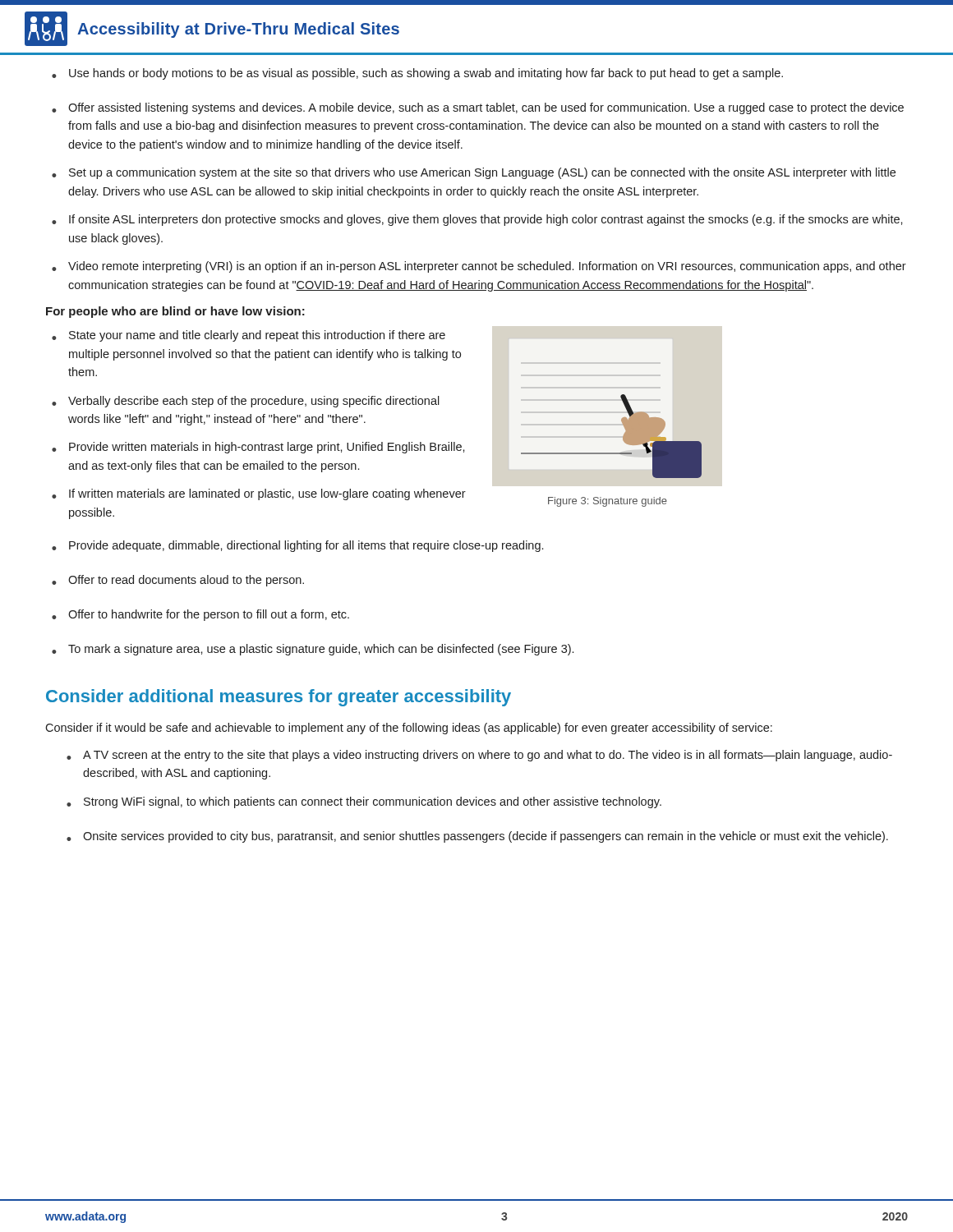Image resolution: width=953 pixels, height=1232 pixels.
Task: Locate the region starting "Consider additional measures for greater accessibility"
Action: [x=481, y=696]
